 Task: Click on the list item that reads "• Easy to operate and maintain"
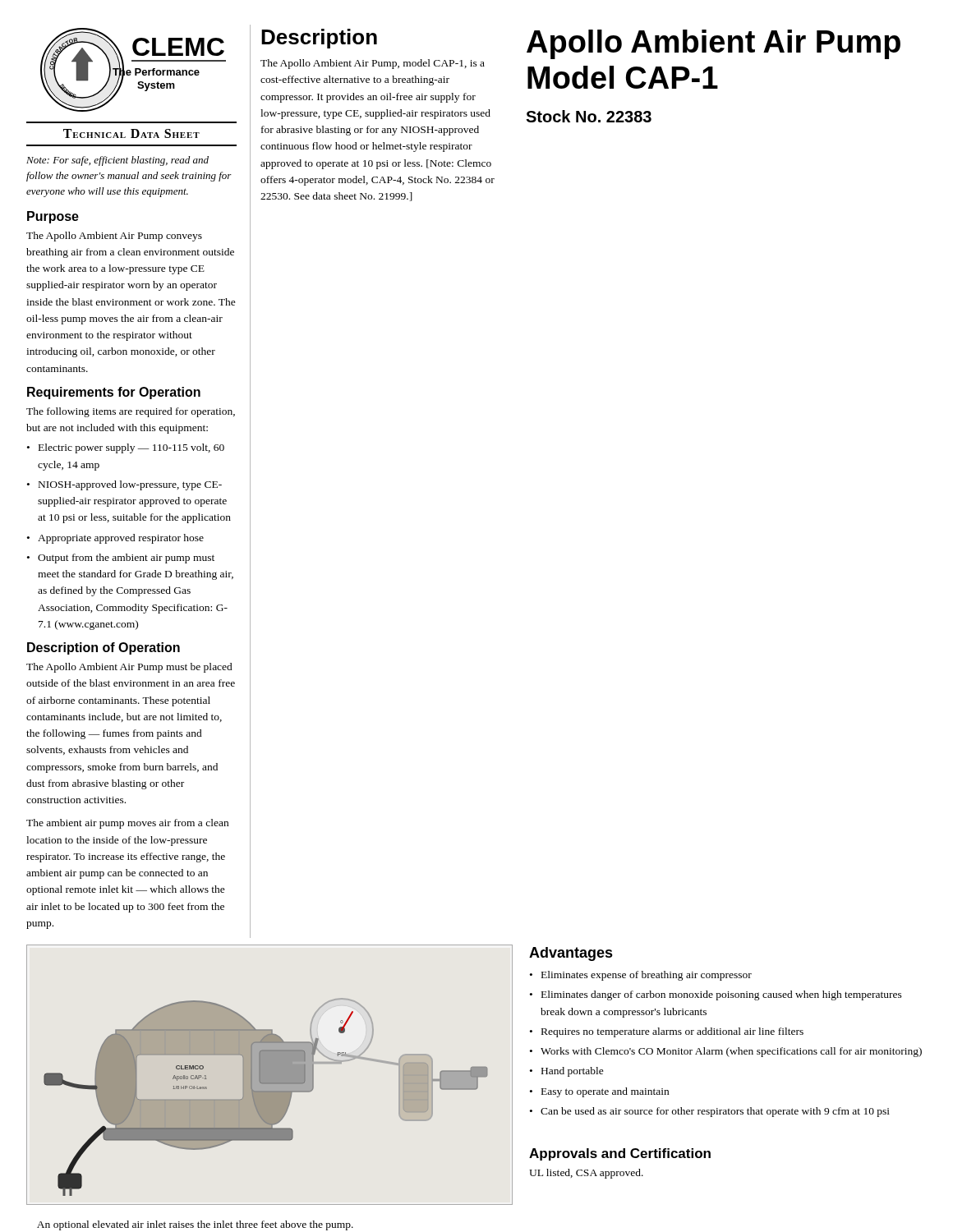pyautogui.click(x=599, y=1091)
